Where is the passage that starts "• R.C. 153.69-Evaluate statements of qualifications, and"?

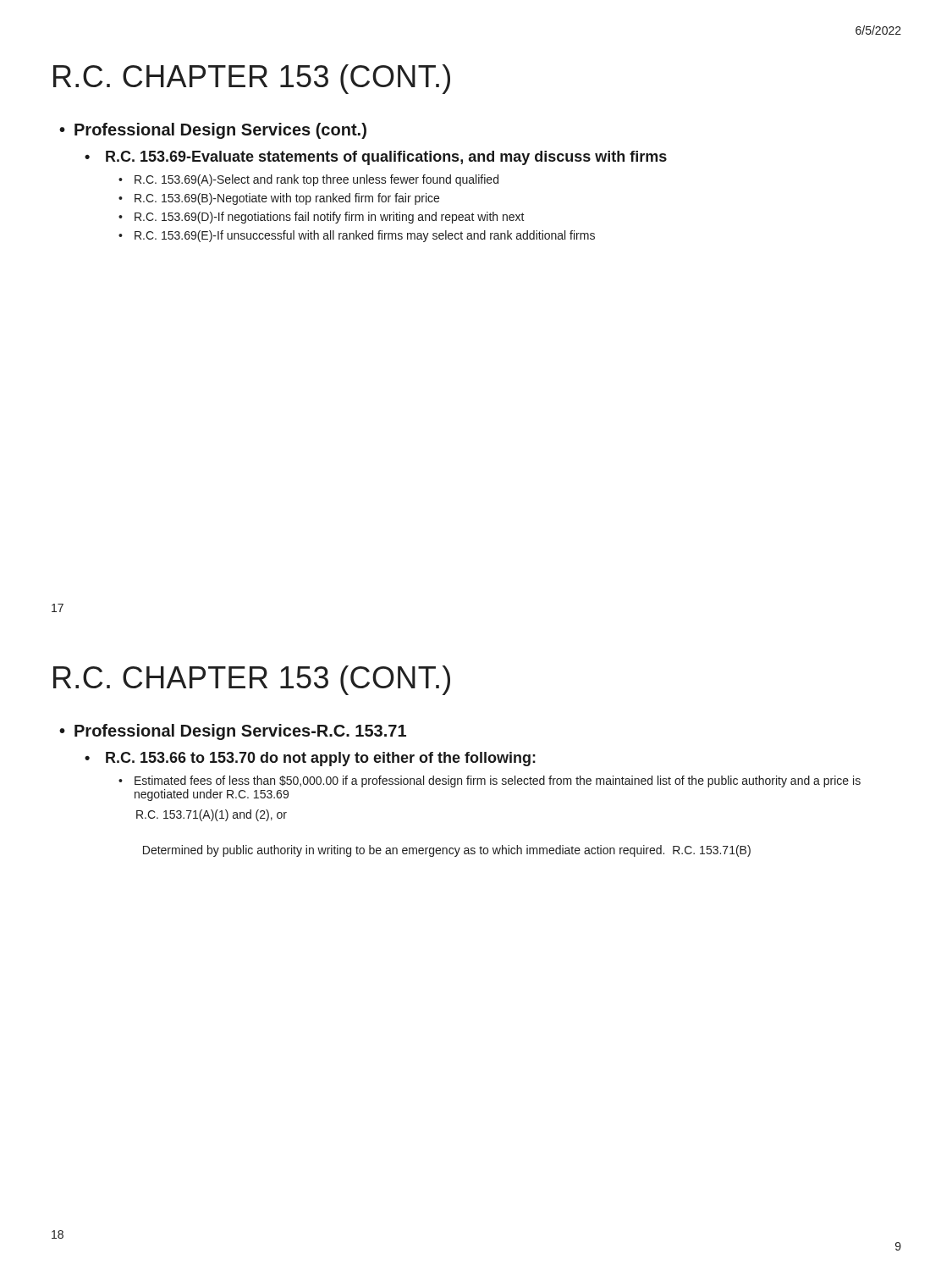coord(376,157)
